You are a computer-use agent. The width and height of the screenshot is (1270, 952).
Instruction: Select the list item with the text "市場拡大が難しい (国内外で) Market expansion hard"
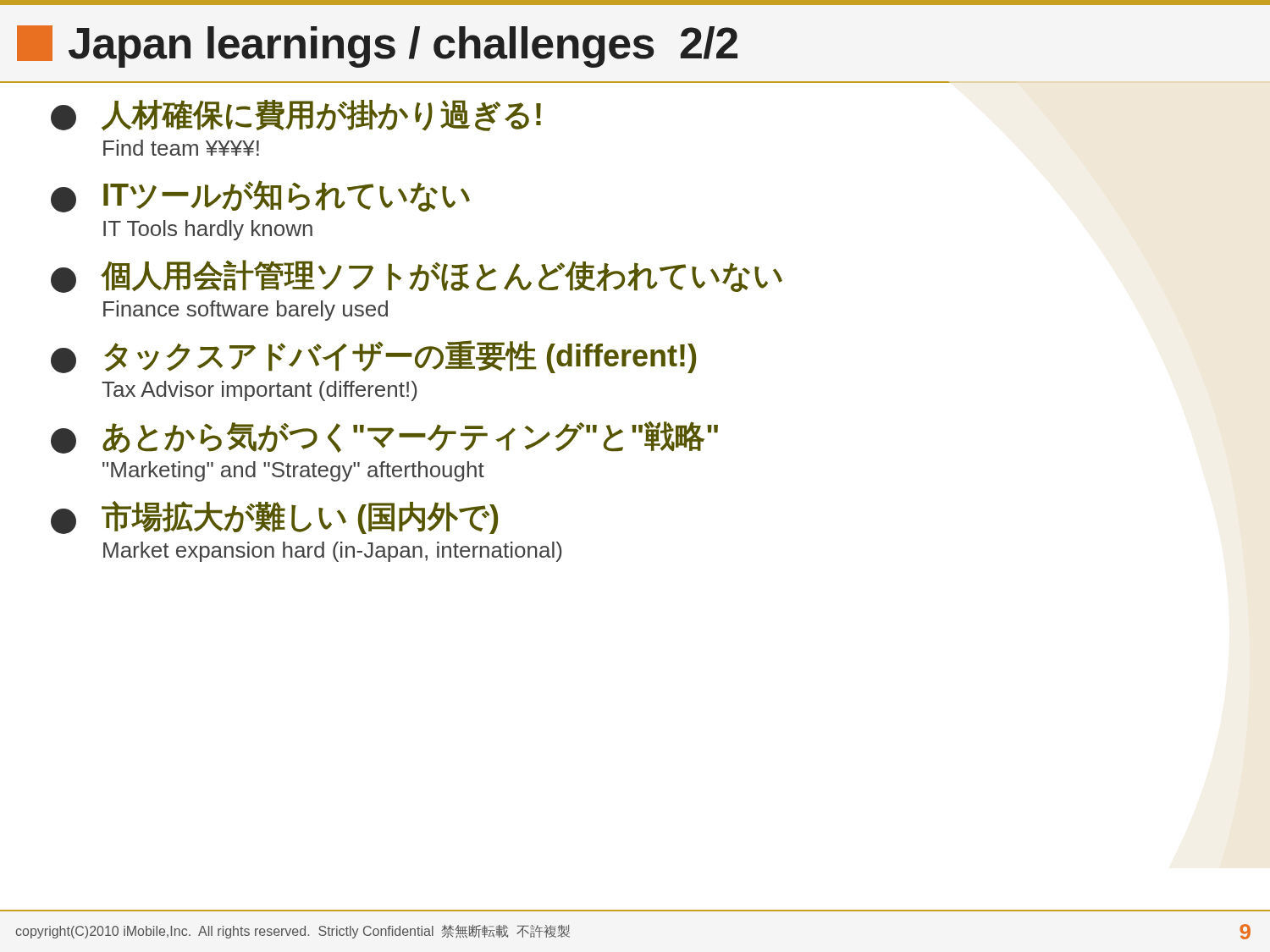pos(274,517)
